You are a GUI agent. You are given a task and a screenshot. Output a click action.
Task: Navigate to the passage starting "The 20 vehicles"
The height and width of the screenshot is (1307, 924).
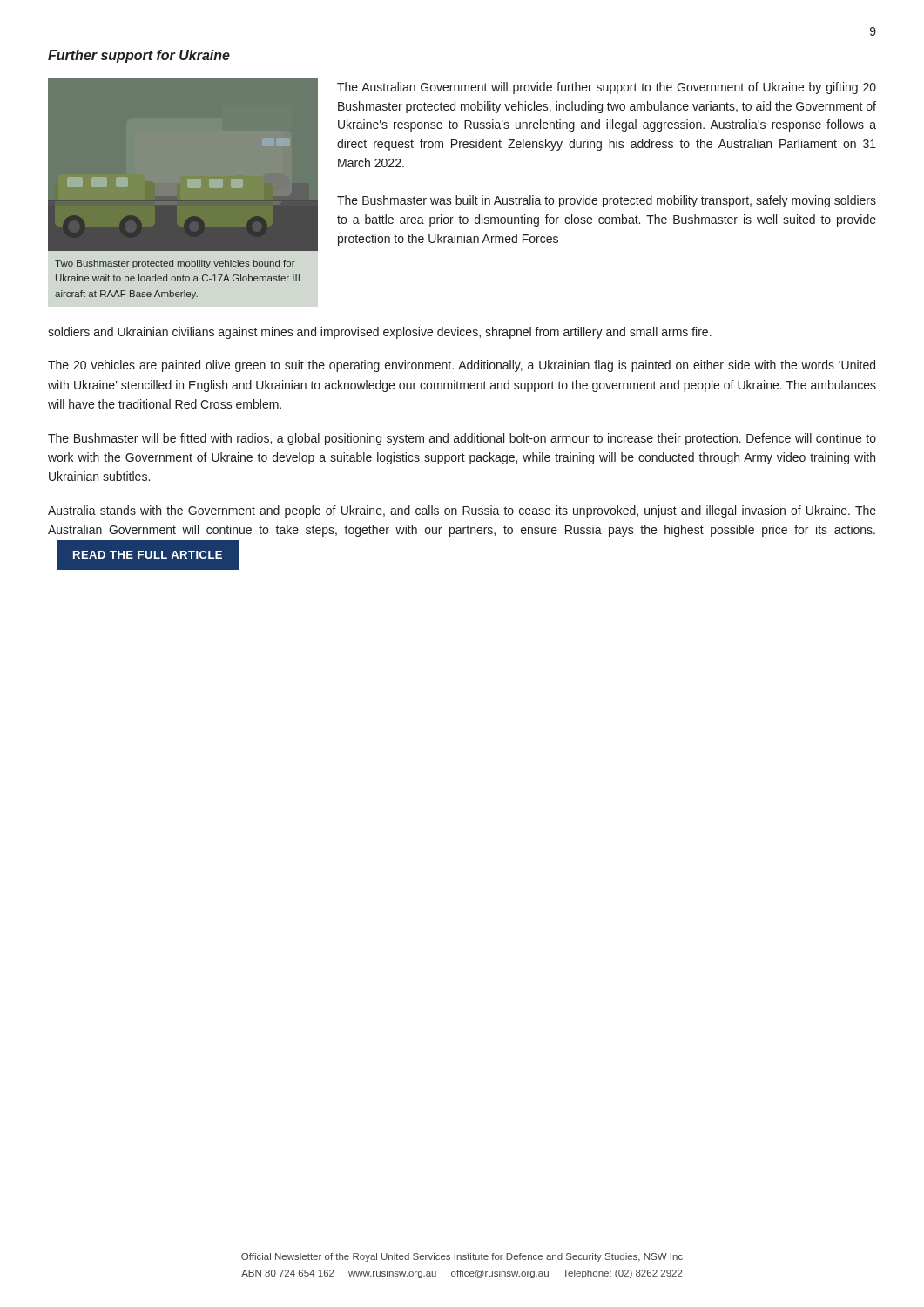click(462, 385)
